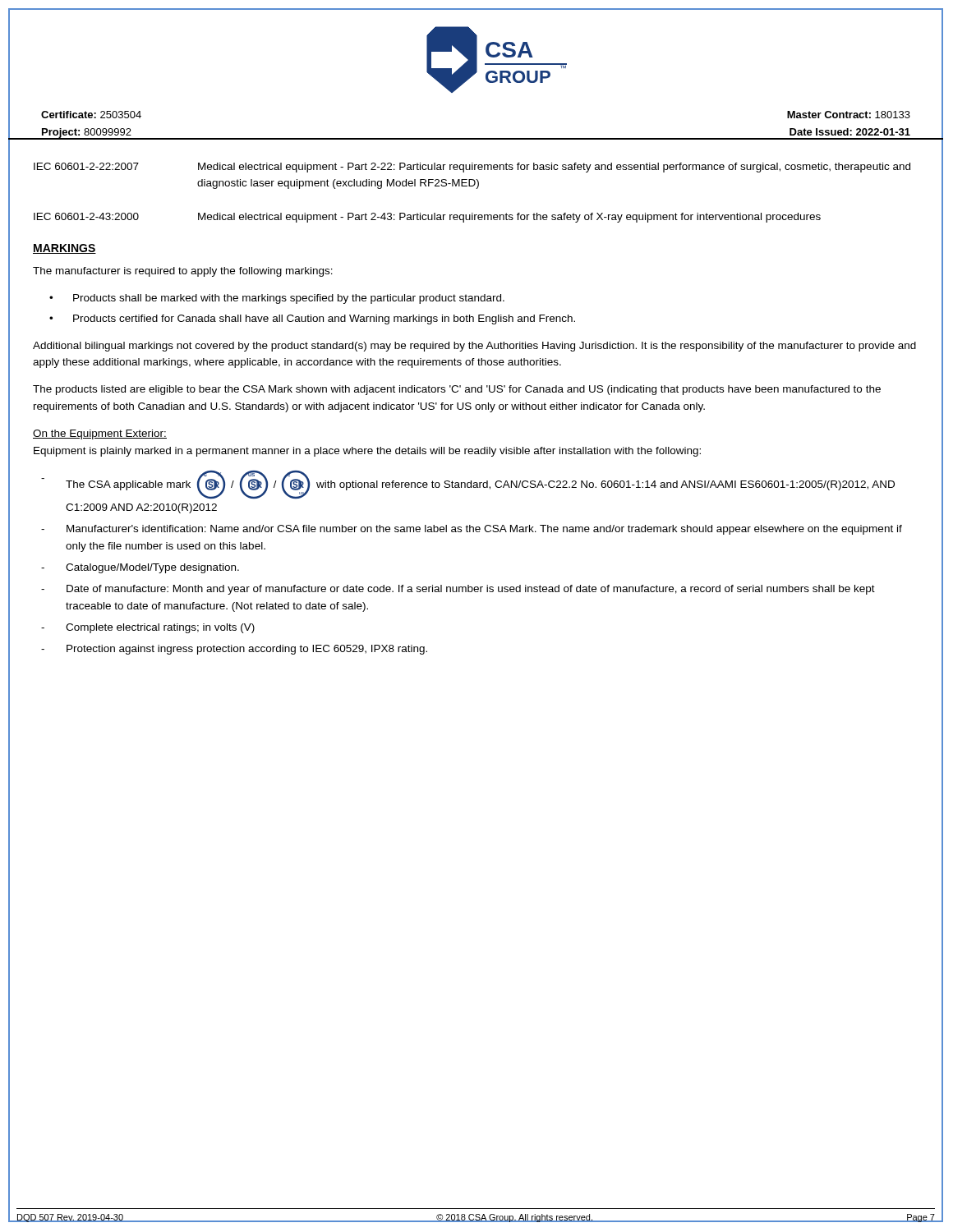Find the text block starting "- Complete electrical ratings;"
The height and width of the screenshot is (1232, 953).
[148, 628]
